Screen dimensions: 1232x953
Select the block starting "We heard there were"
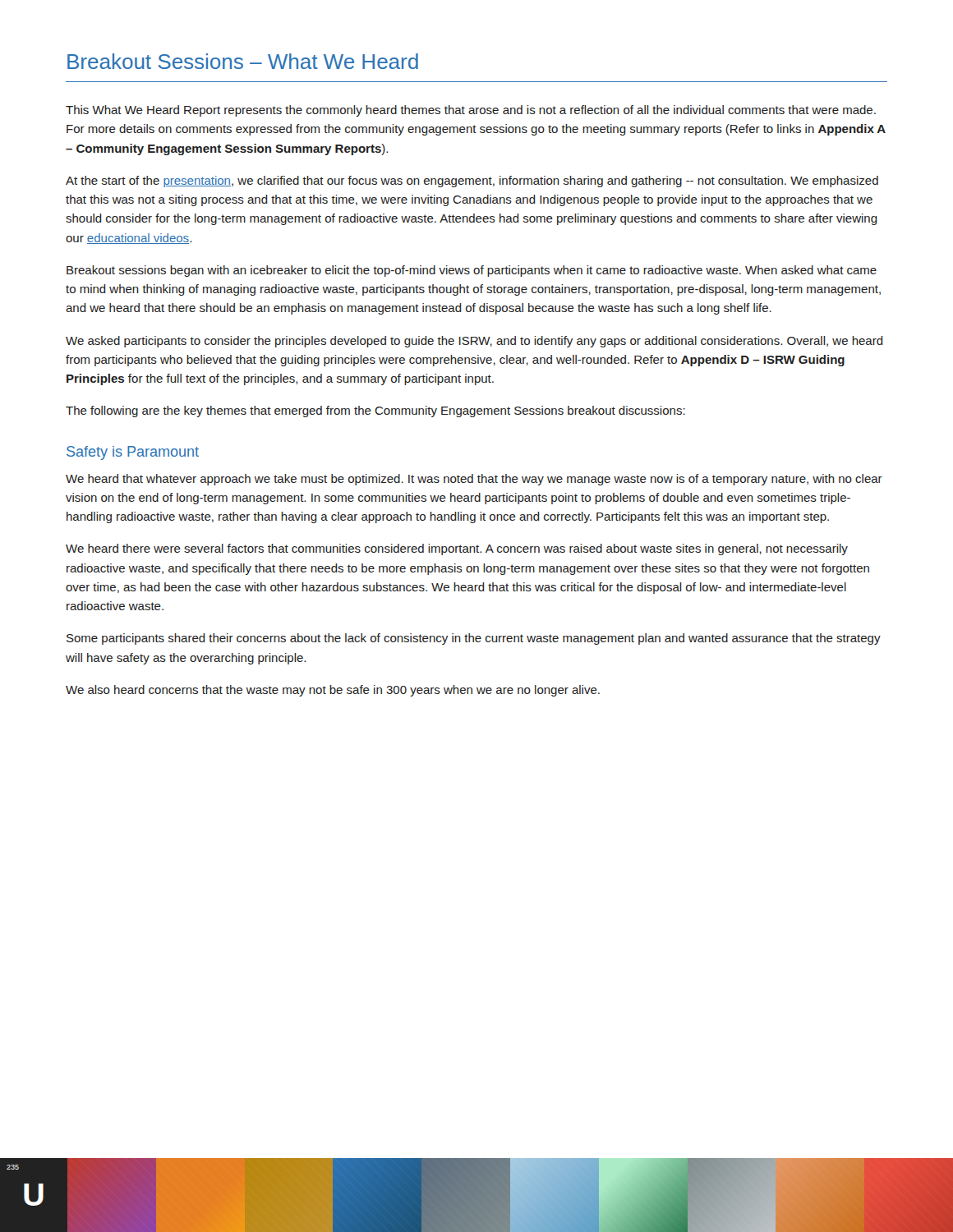point(476,577)
